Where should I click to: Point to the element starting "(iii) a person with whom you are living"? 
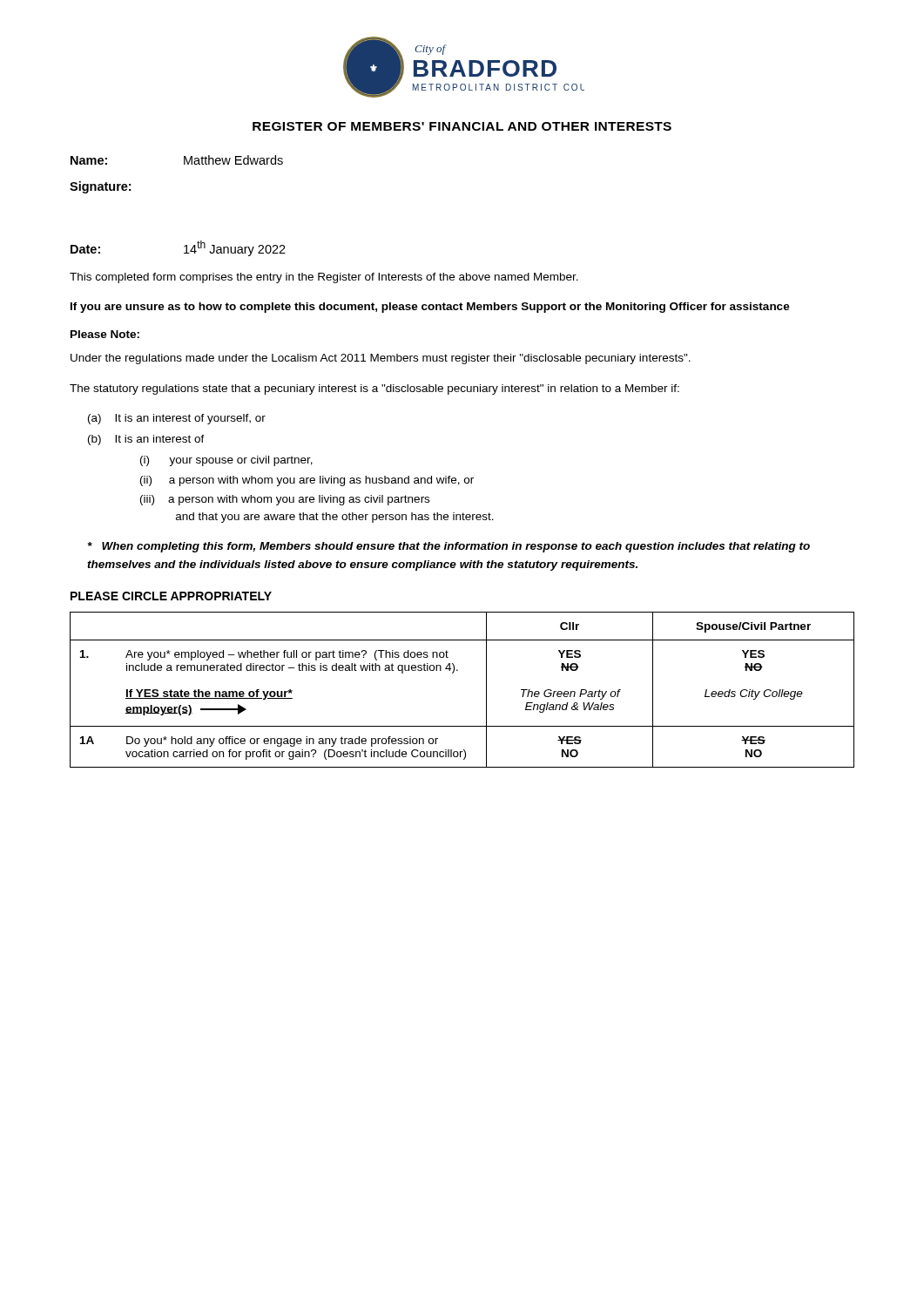(x=317, y=508)
